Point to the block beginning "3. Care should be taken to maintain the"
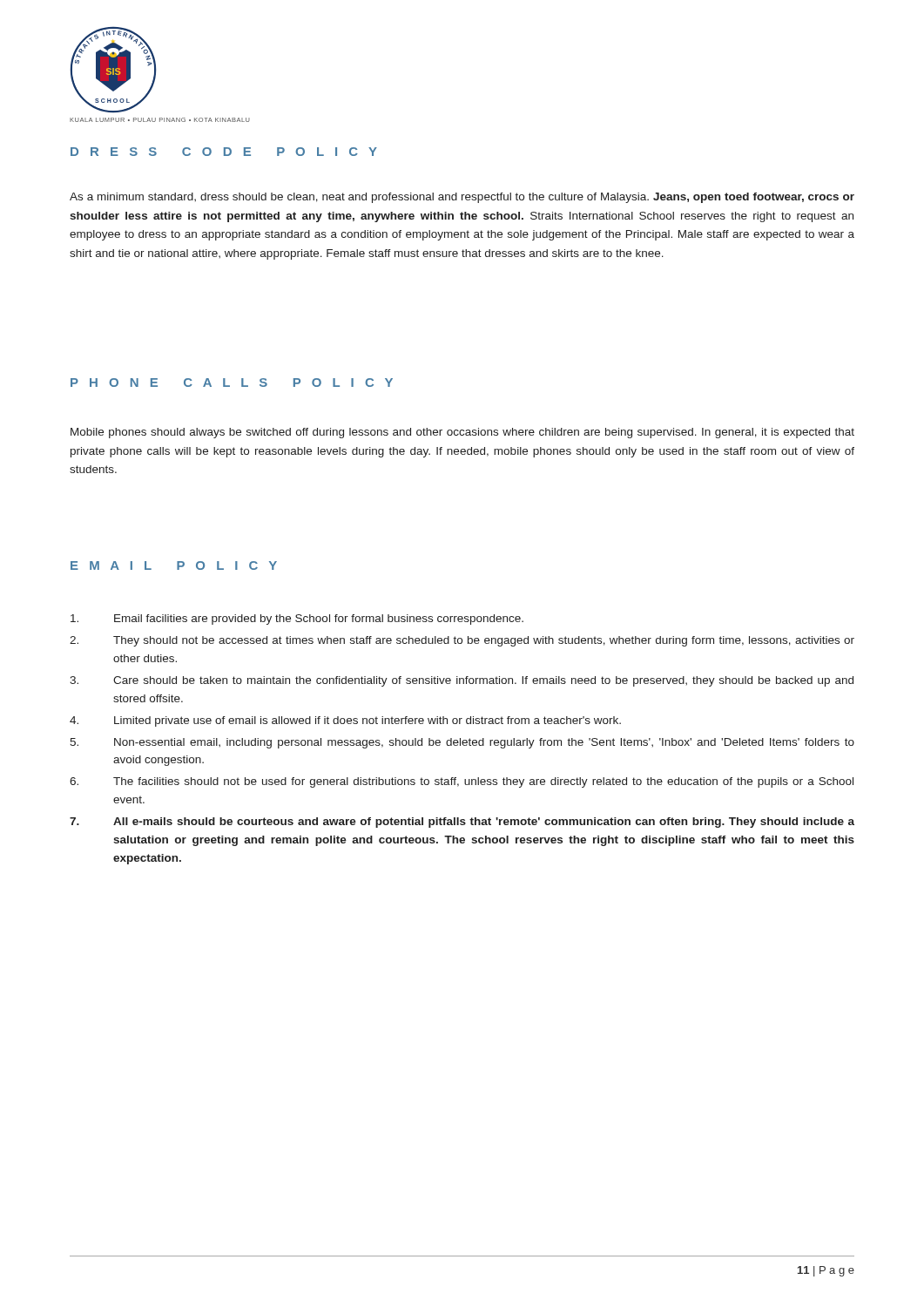Screen dimensions: 1307x924 462,690
